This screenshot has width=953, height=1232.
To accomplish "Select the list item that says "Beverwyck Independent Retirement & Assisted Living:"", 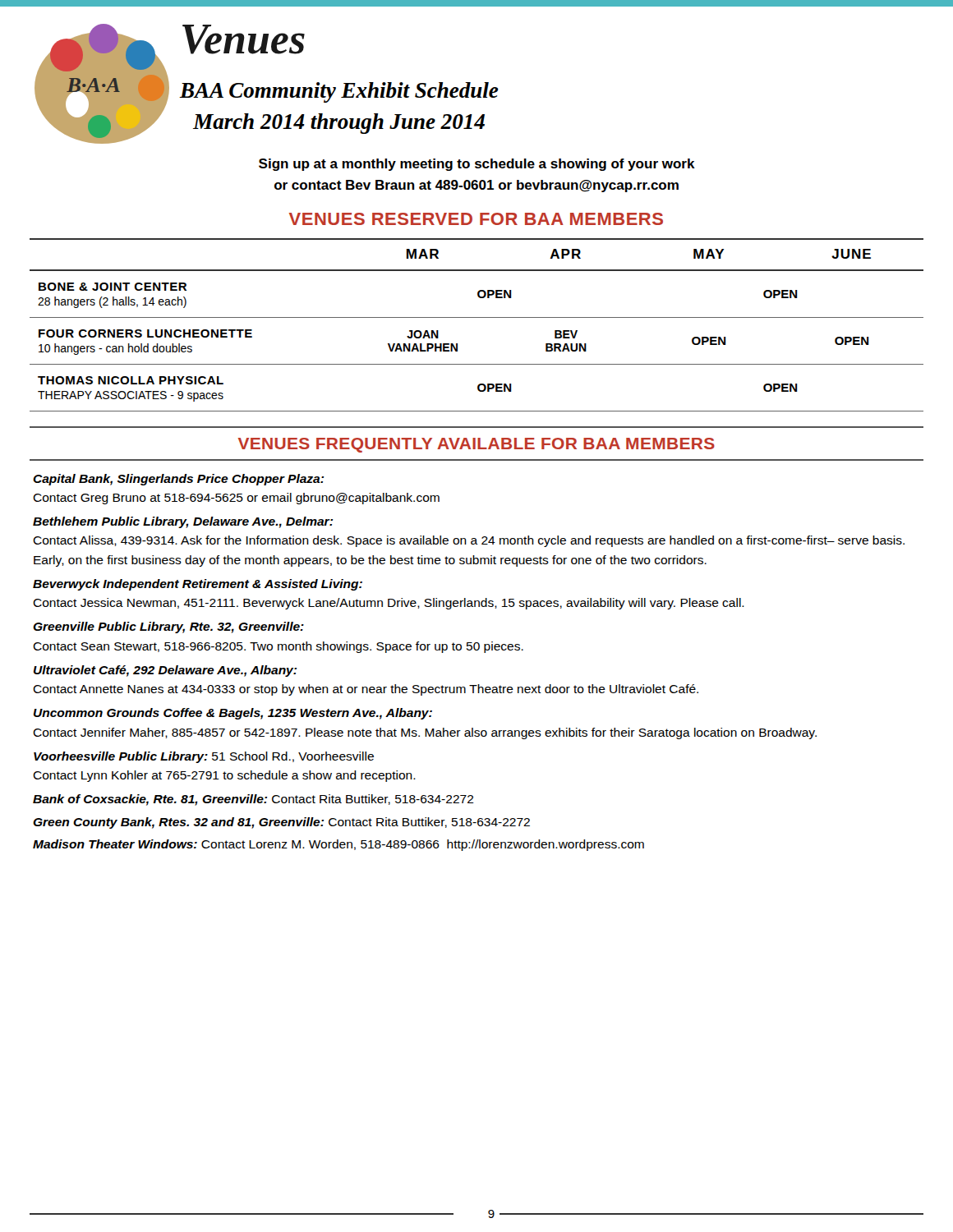I will [389, 593].
